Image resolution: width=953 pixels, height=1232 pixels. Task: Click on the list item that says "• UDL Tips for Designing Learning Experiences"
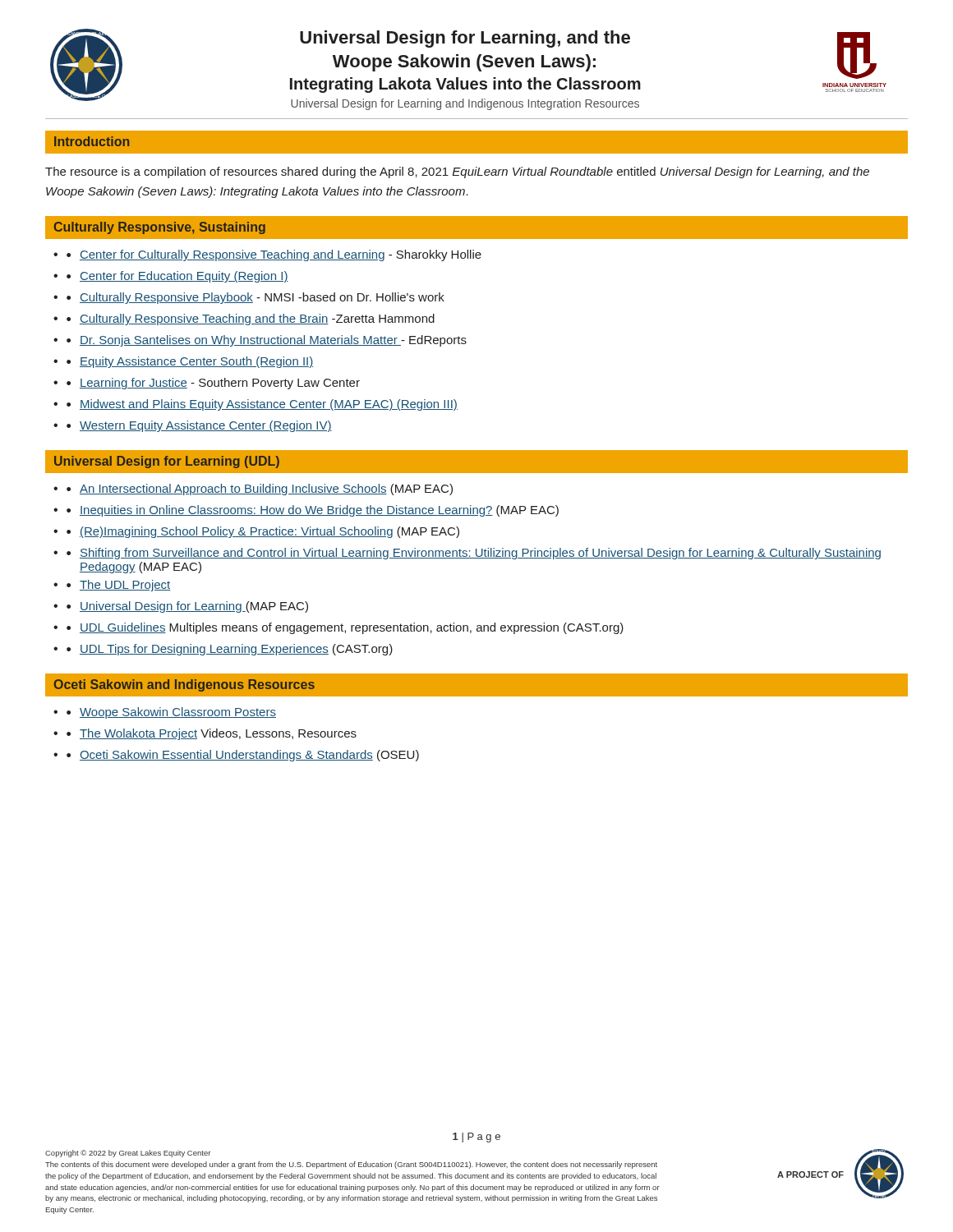point(230,650)
